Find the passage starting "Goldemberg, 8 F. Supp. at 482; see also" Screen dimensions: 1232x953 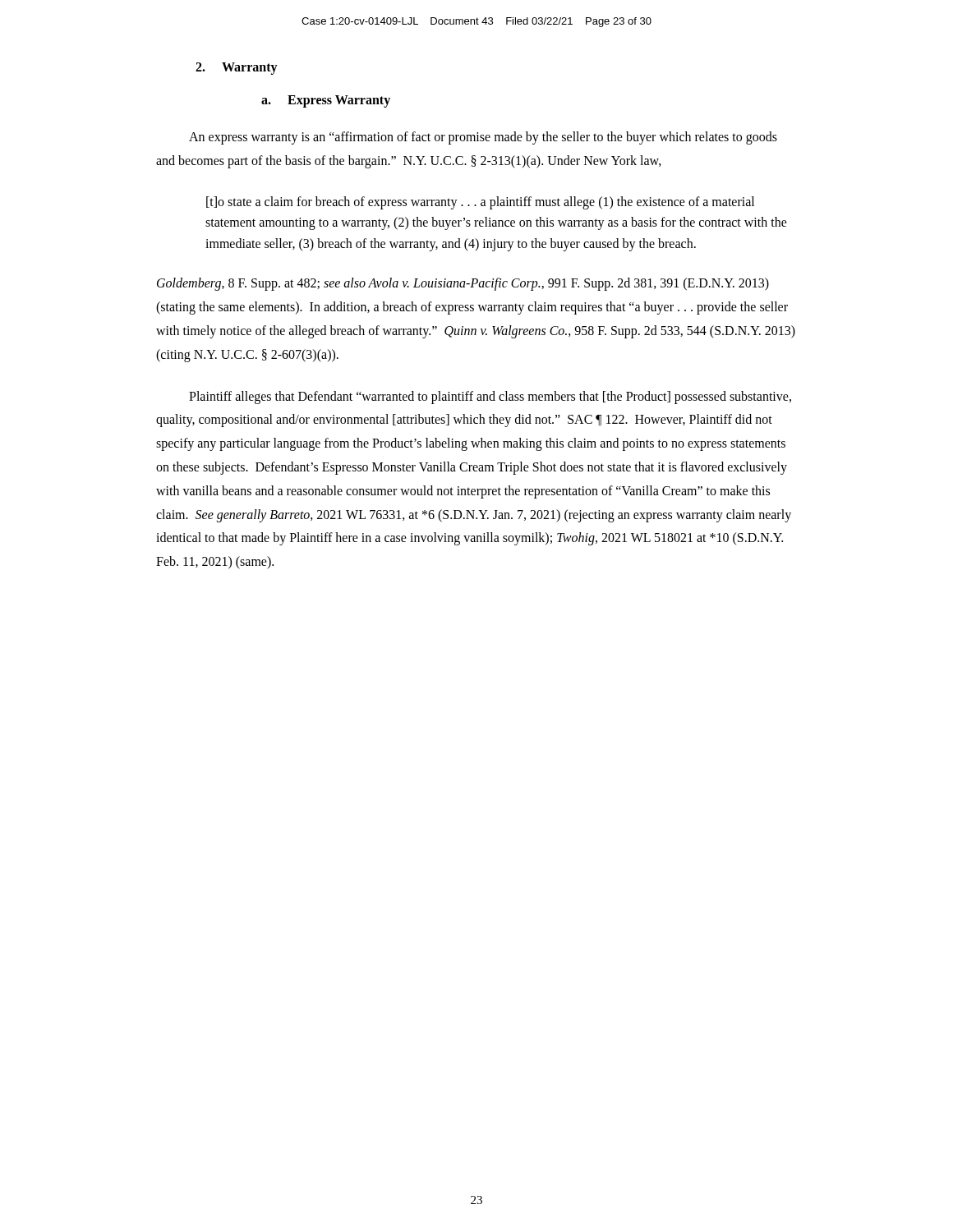pos(476,319)
